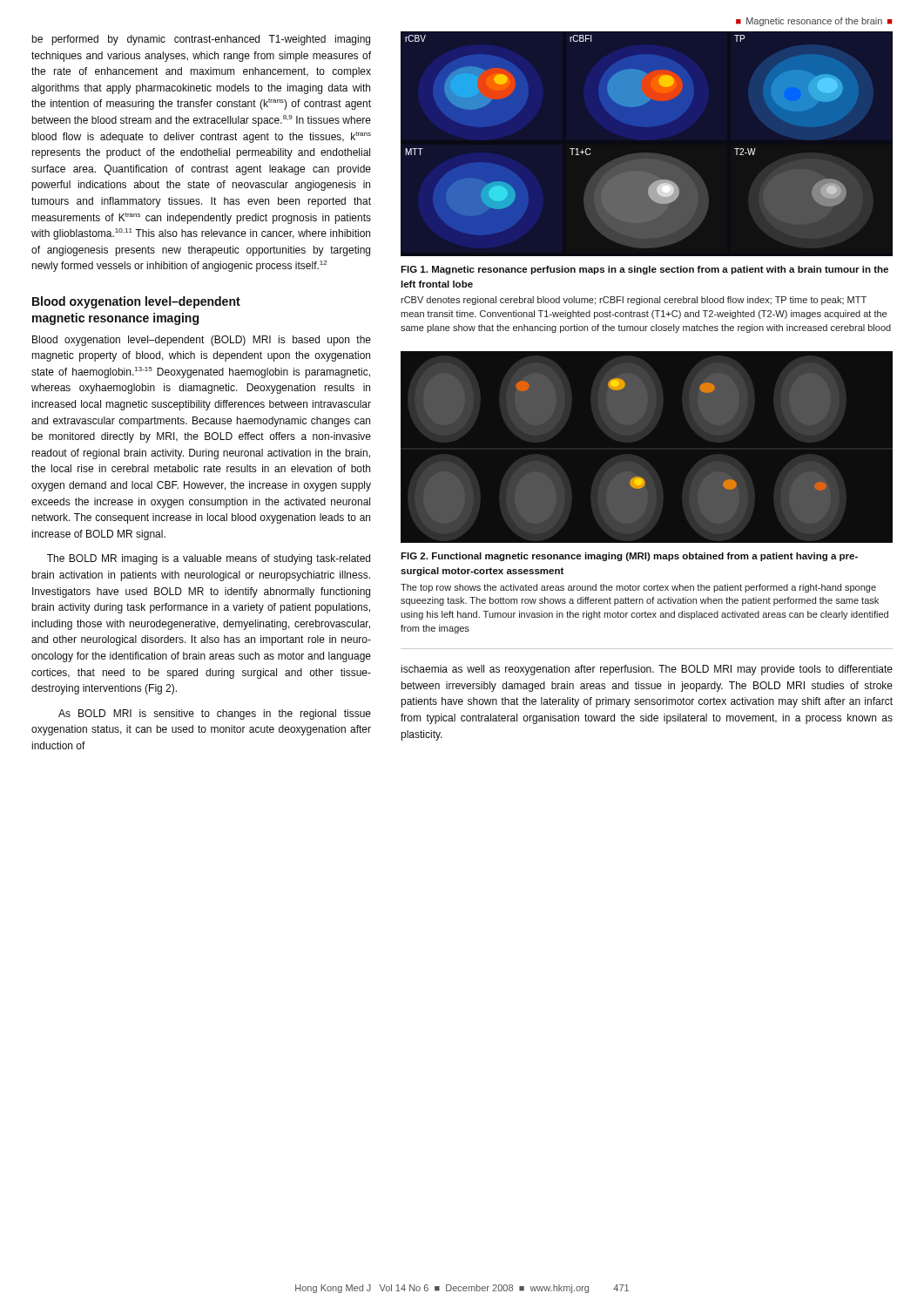Find the passage starting "The BOLD MR imaging is a valuable means"
924x1307 pixels.
point(201,624)
